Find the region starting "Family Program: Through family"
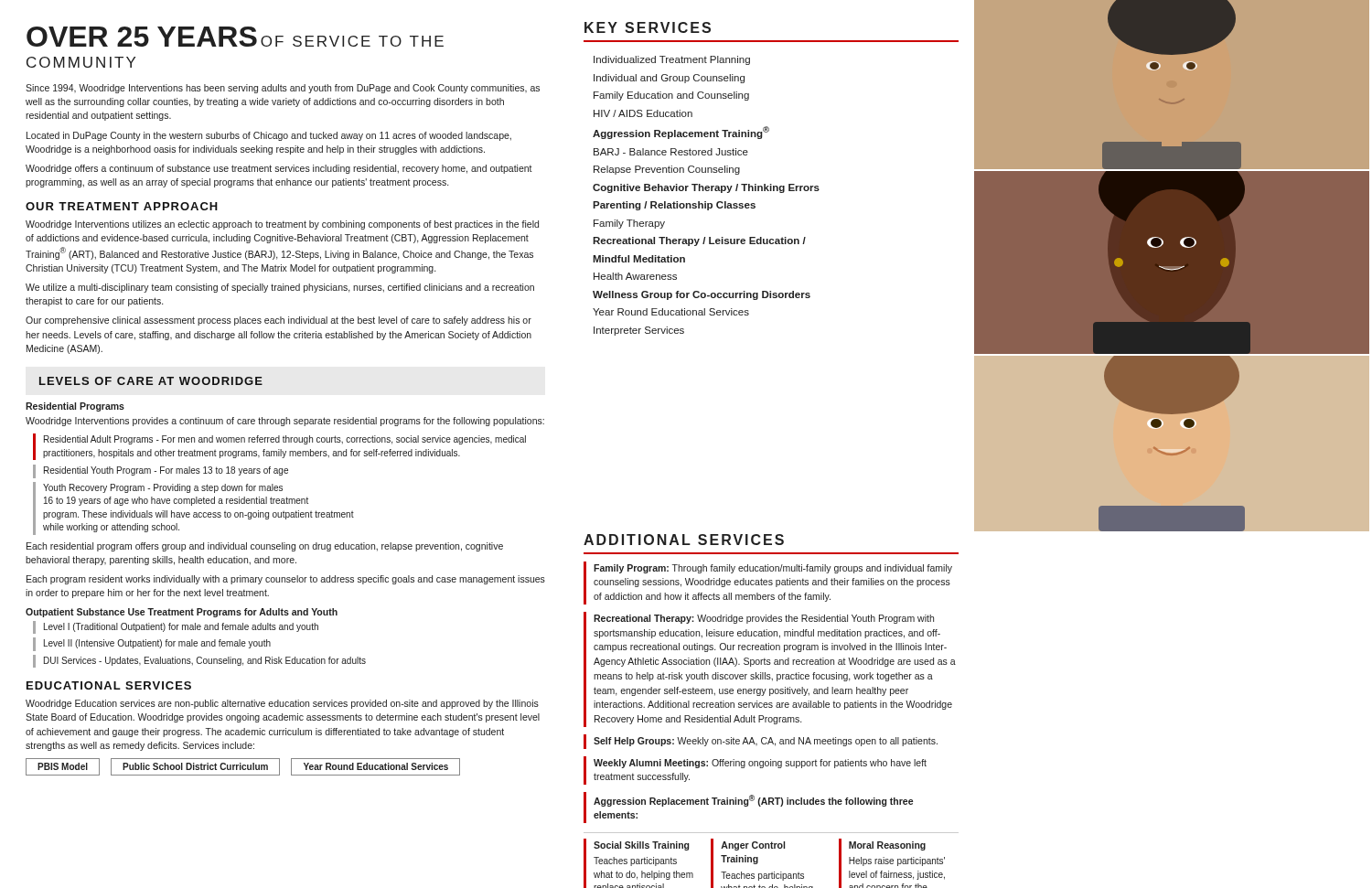Viewport: 1372px width, 888px height. tap(773, 582)
